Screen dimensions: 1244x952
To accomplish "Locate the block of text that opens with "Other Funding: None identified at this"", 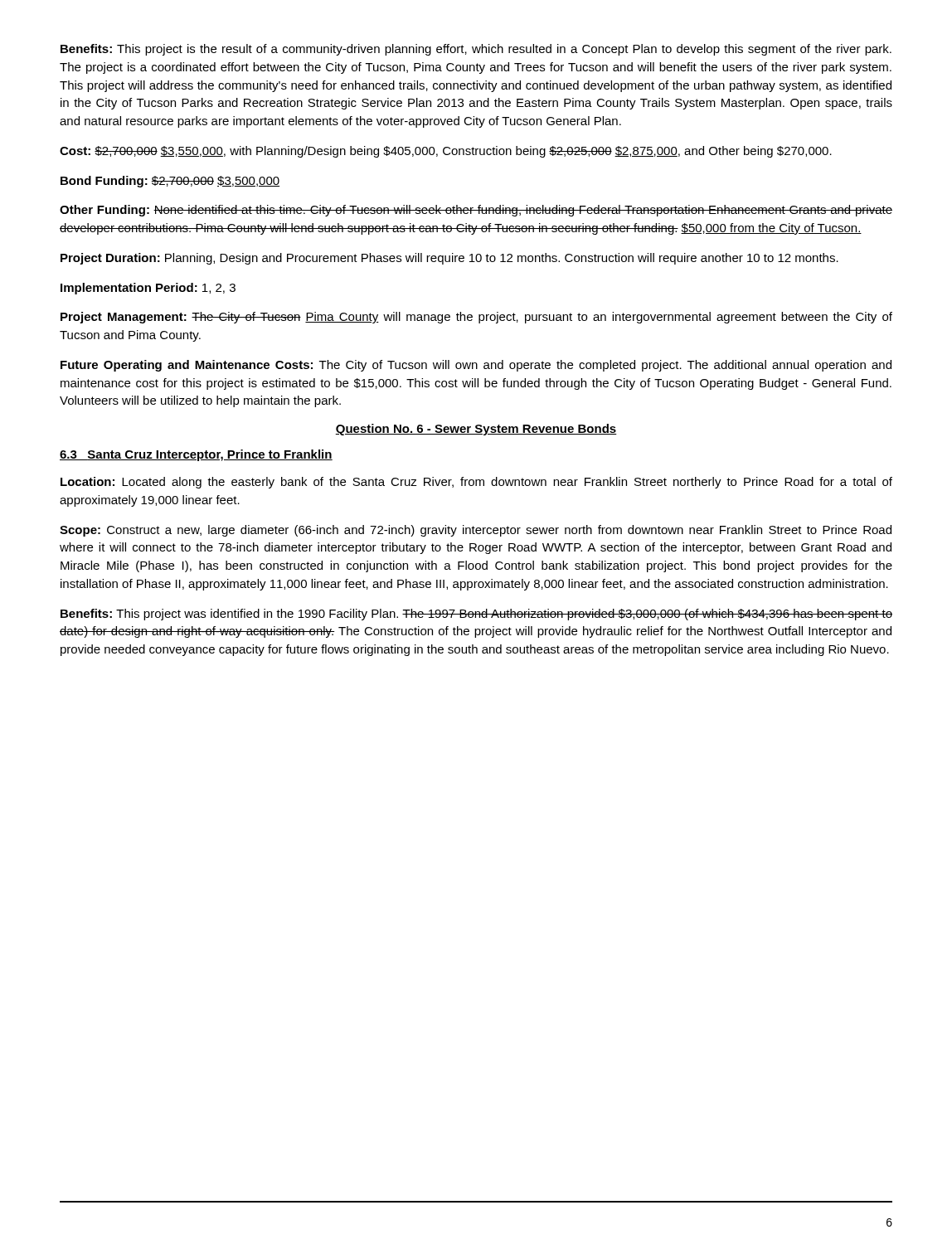I will [476, 219].
